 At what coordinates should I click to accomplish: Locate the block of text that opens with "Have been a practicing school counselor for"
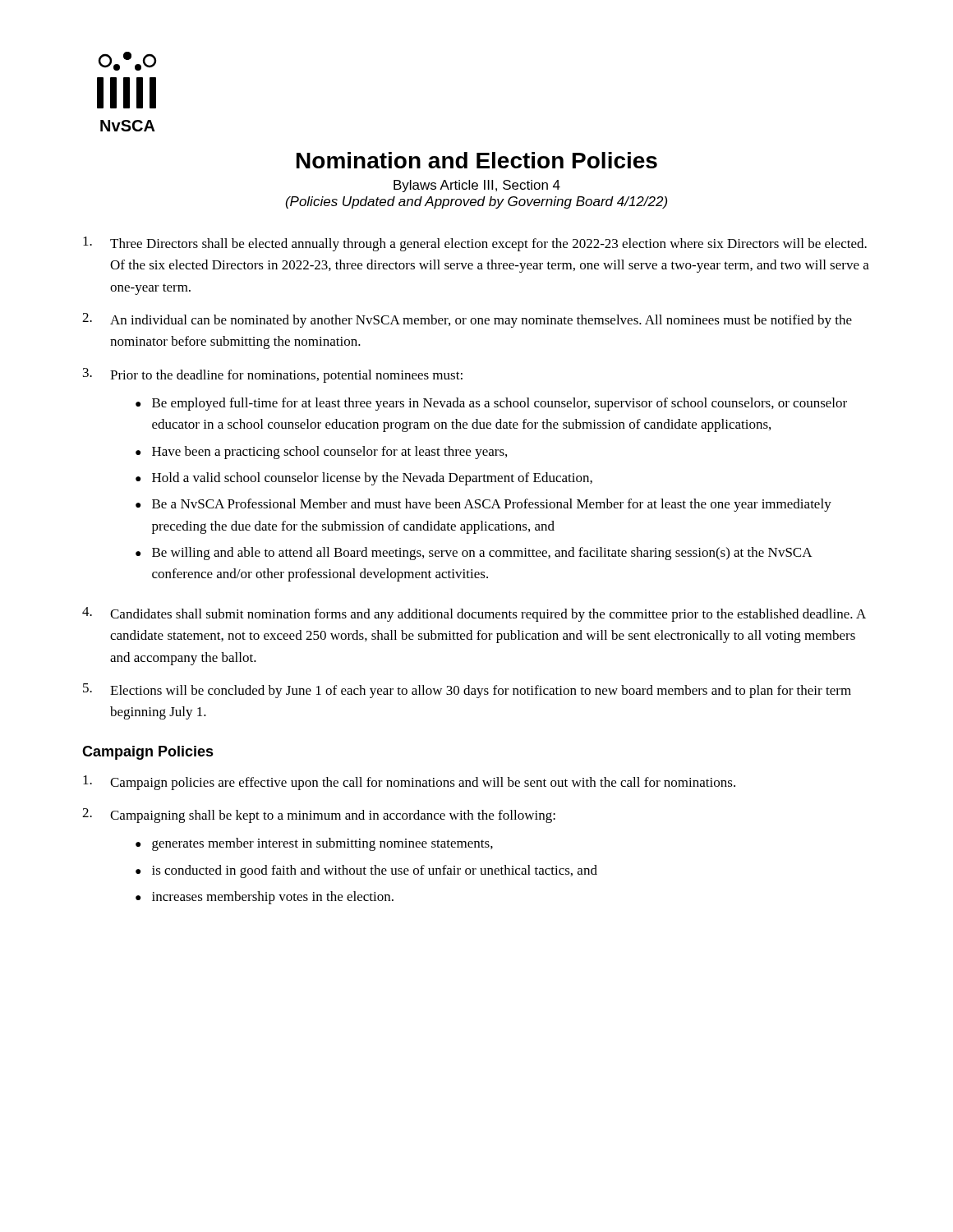point(511,452)
